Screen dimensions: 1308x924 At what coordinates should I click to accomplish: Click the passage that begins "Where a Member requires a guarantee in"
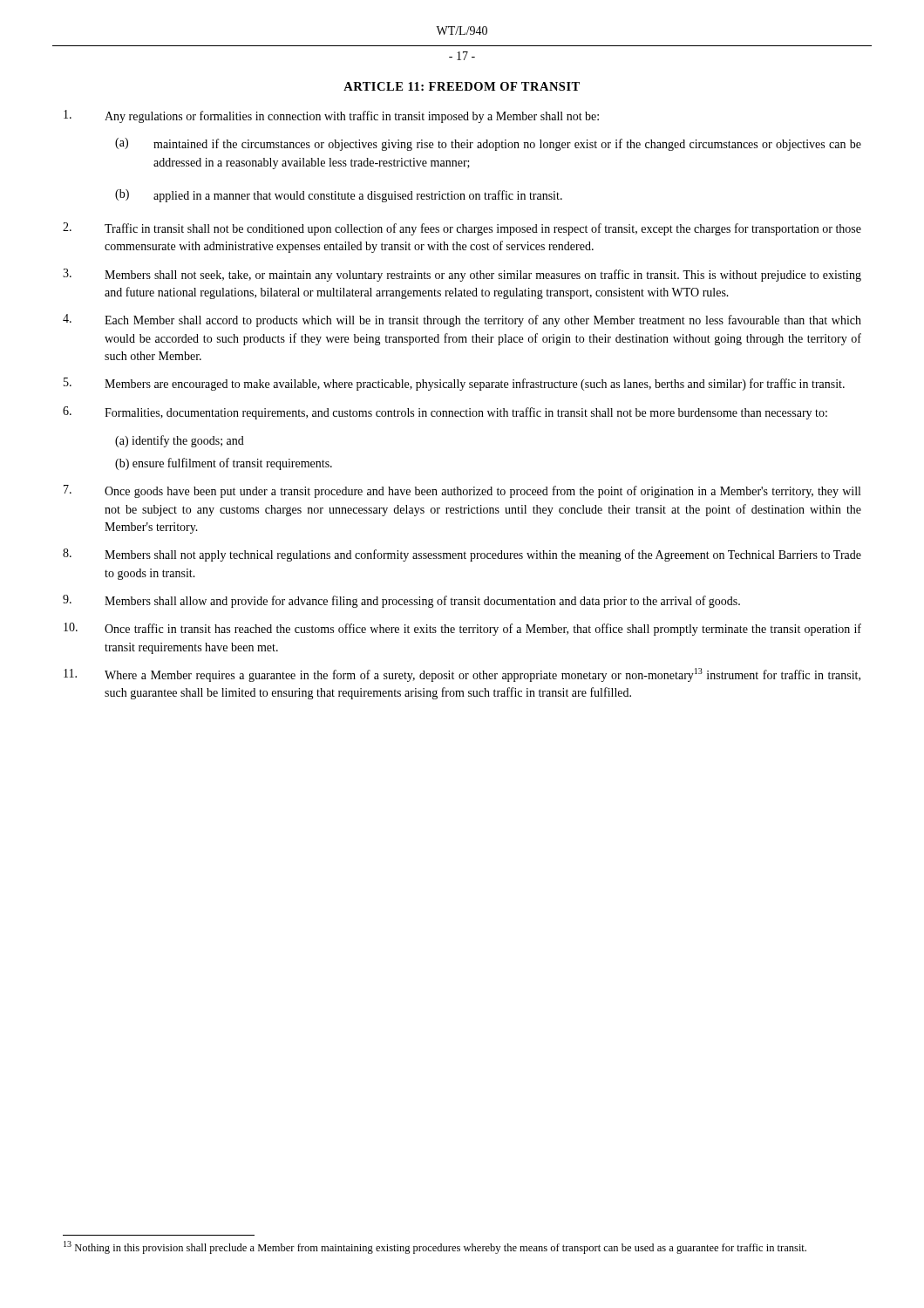click(462, 685)
